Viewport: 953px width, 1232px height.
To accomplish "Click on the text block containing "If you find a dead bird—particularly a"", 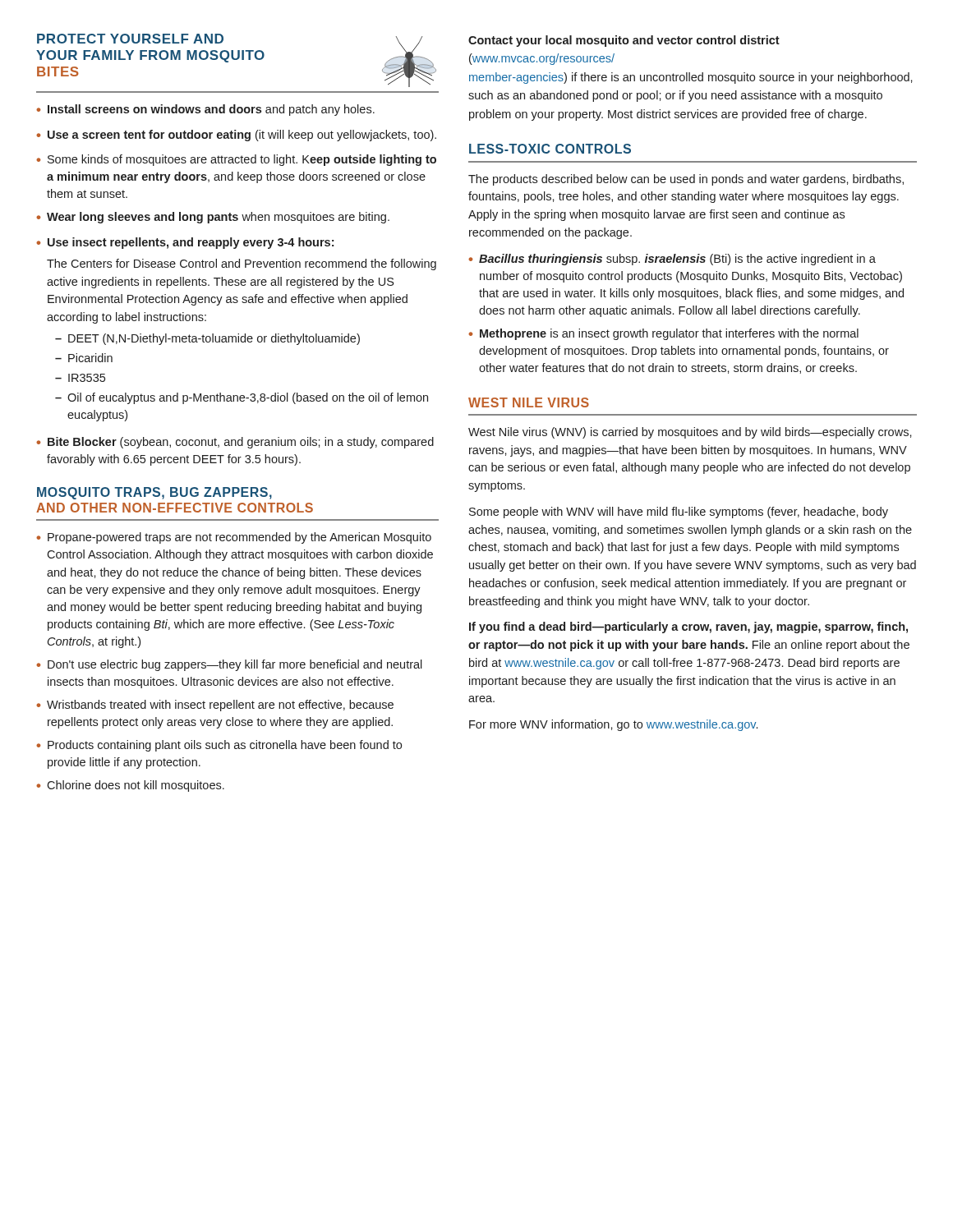I will click(x=689, y=663).
